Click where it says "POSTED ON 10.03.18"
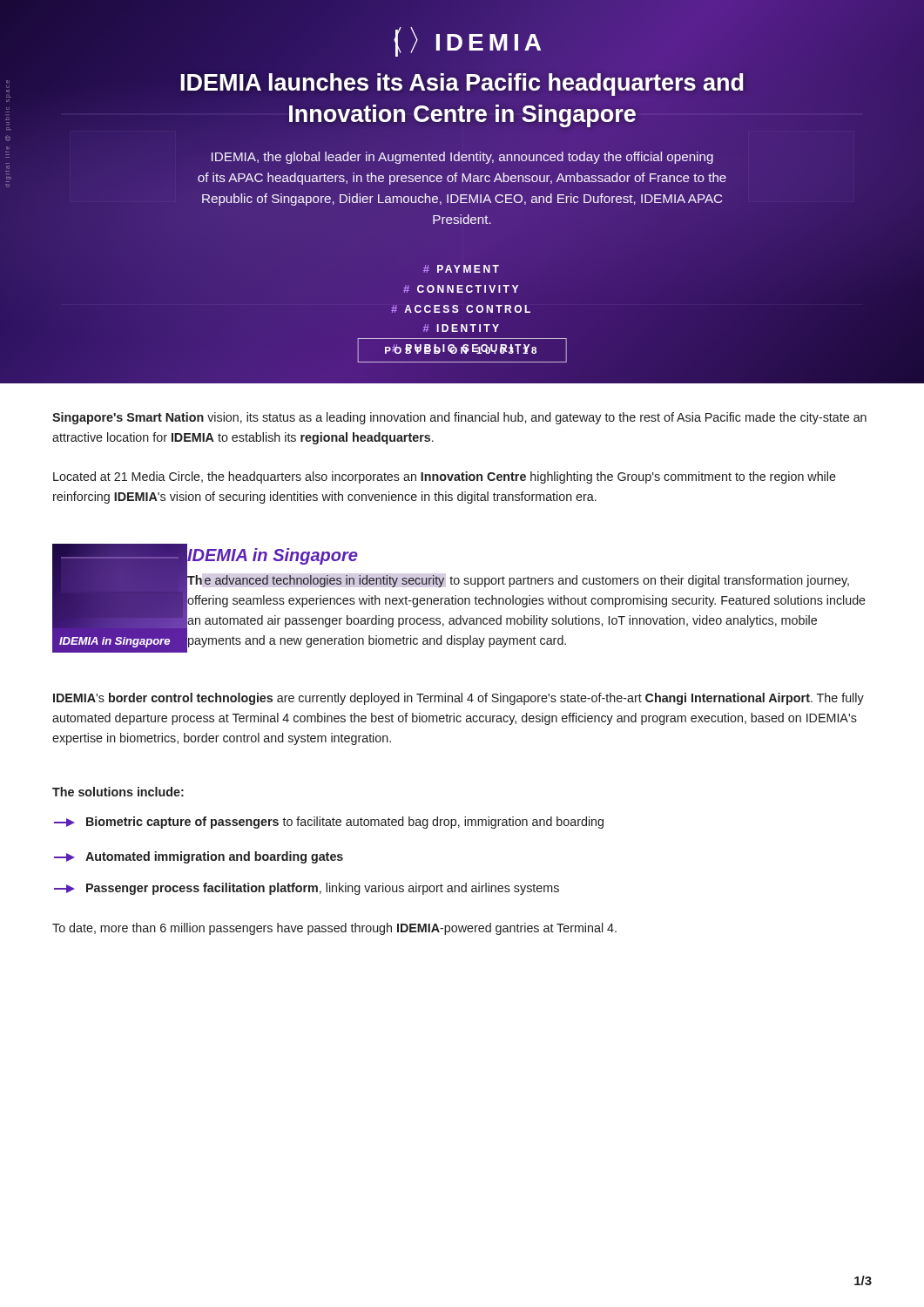Image resolution: width=924 pixels, height=1307 pixels. [x=462, y=350]
